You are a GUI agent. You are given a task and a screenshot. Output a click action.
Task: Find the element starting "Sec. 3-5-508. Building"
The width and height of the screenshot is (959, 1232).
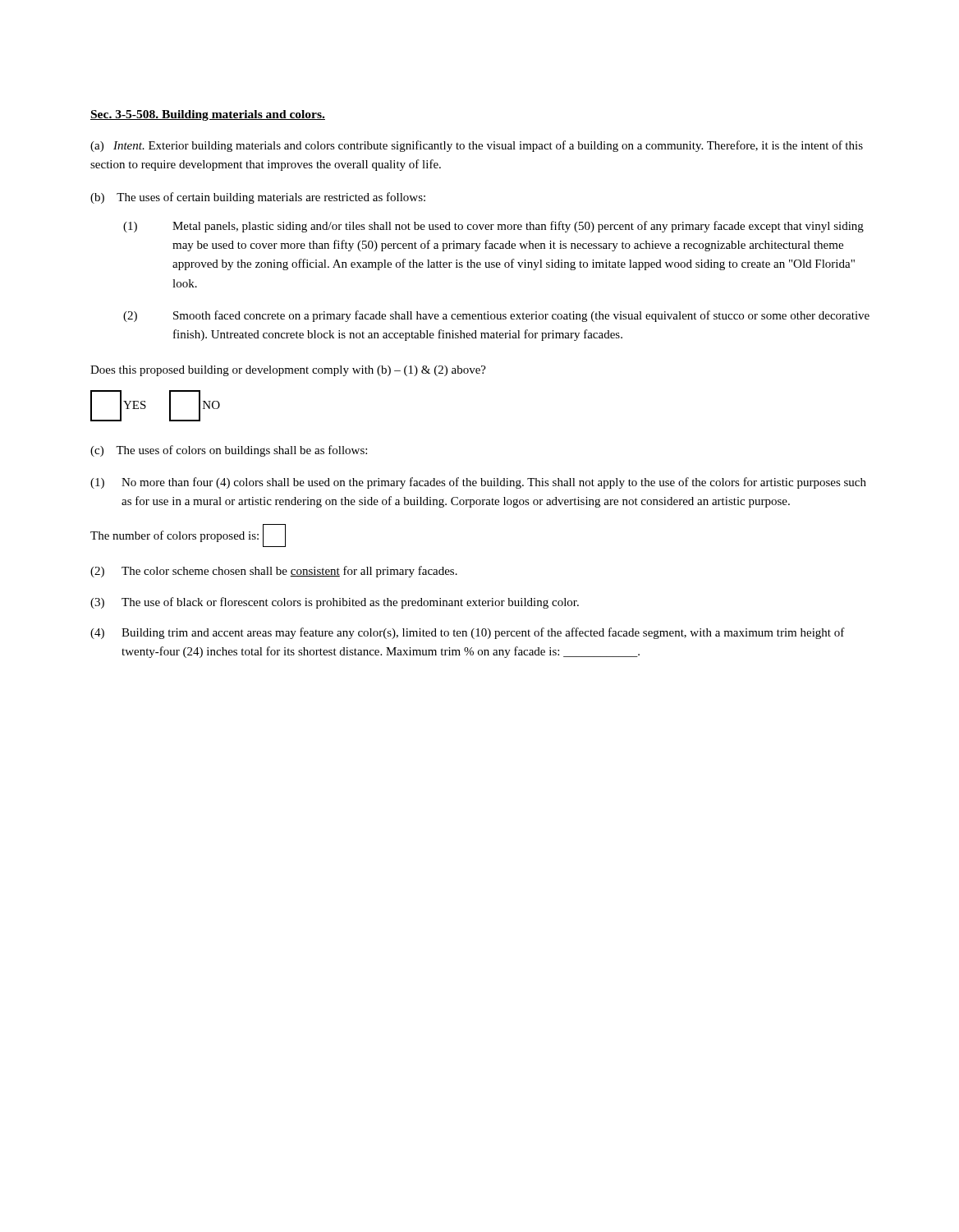pyautogui.click(x=208, y=114)
